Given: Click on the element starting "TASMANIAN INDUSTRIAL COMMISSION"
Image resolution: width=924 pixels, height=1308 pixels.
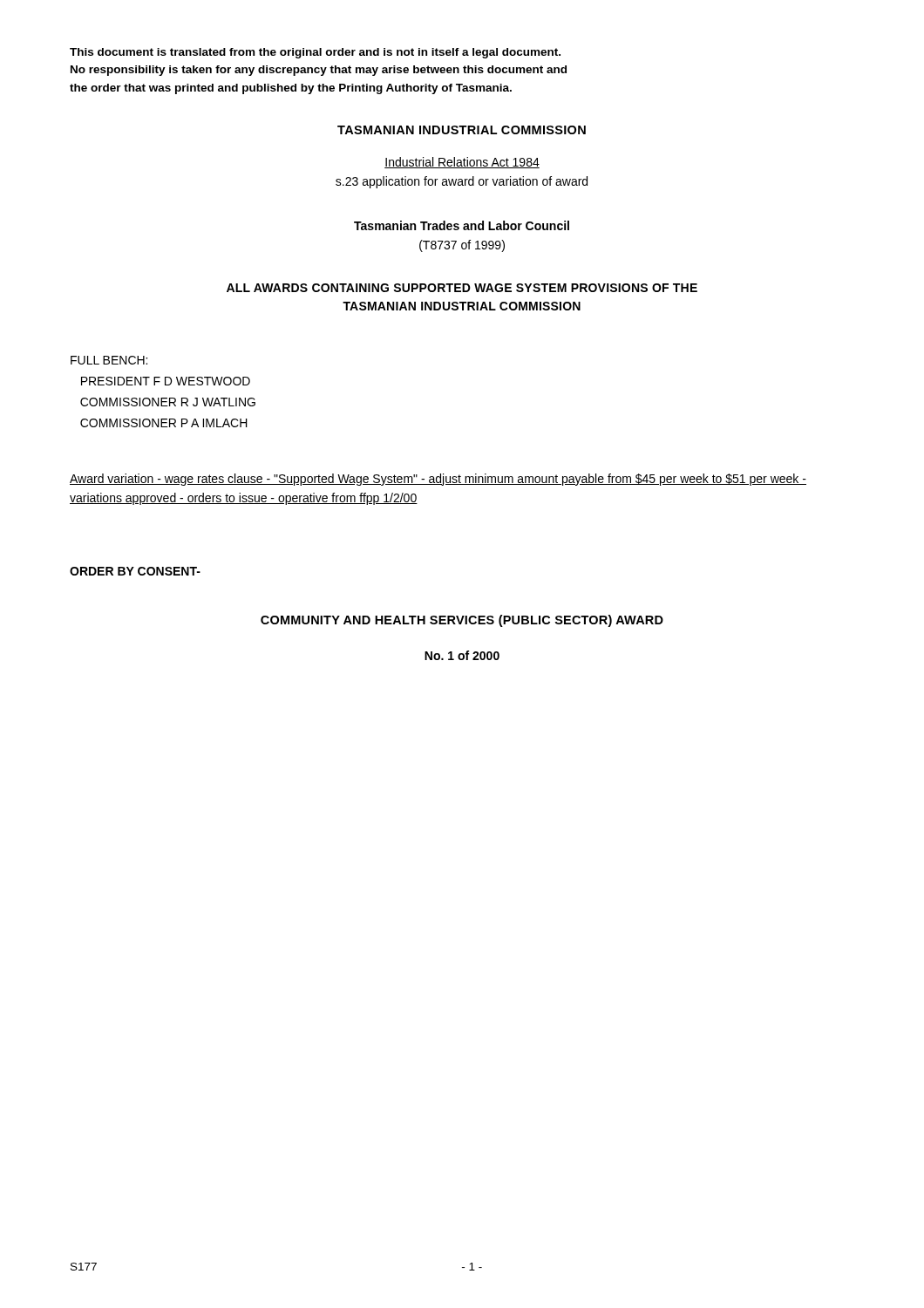Looking at the screenshot, I should click(462, 130).
